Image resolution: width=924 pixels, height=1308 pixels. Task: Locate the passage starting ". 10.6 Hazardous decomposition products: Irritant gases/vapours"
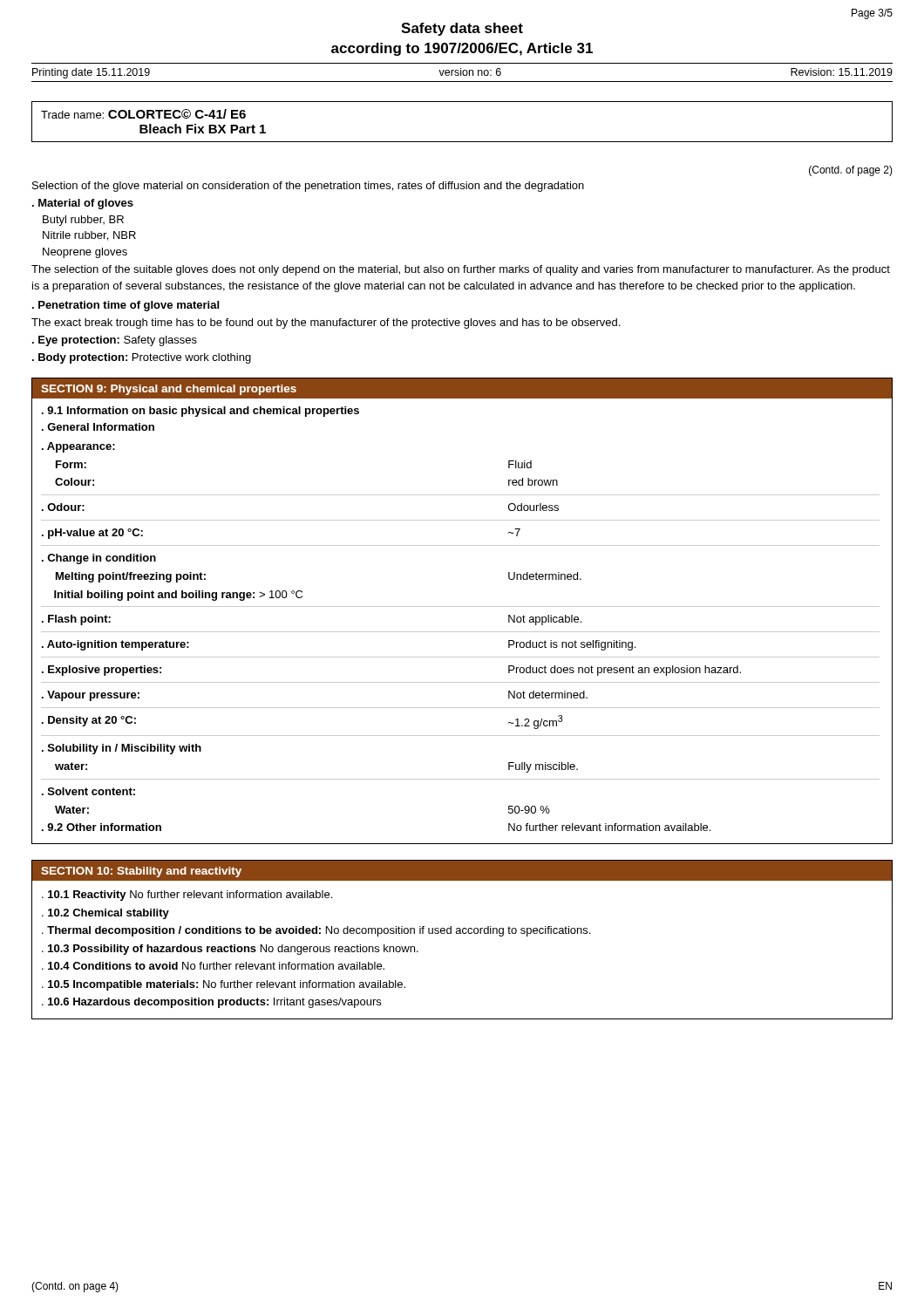[211, 1002]
